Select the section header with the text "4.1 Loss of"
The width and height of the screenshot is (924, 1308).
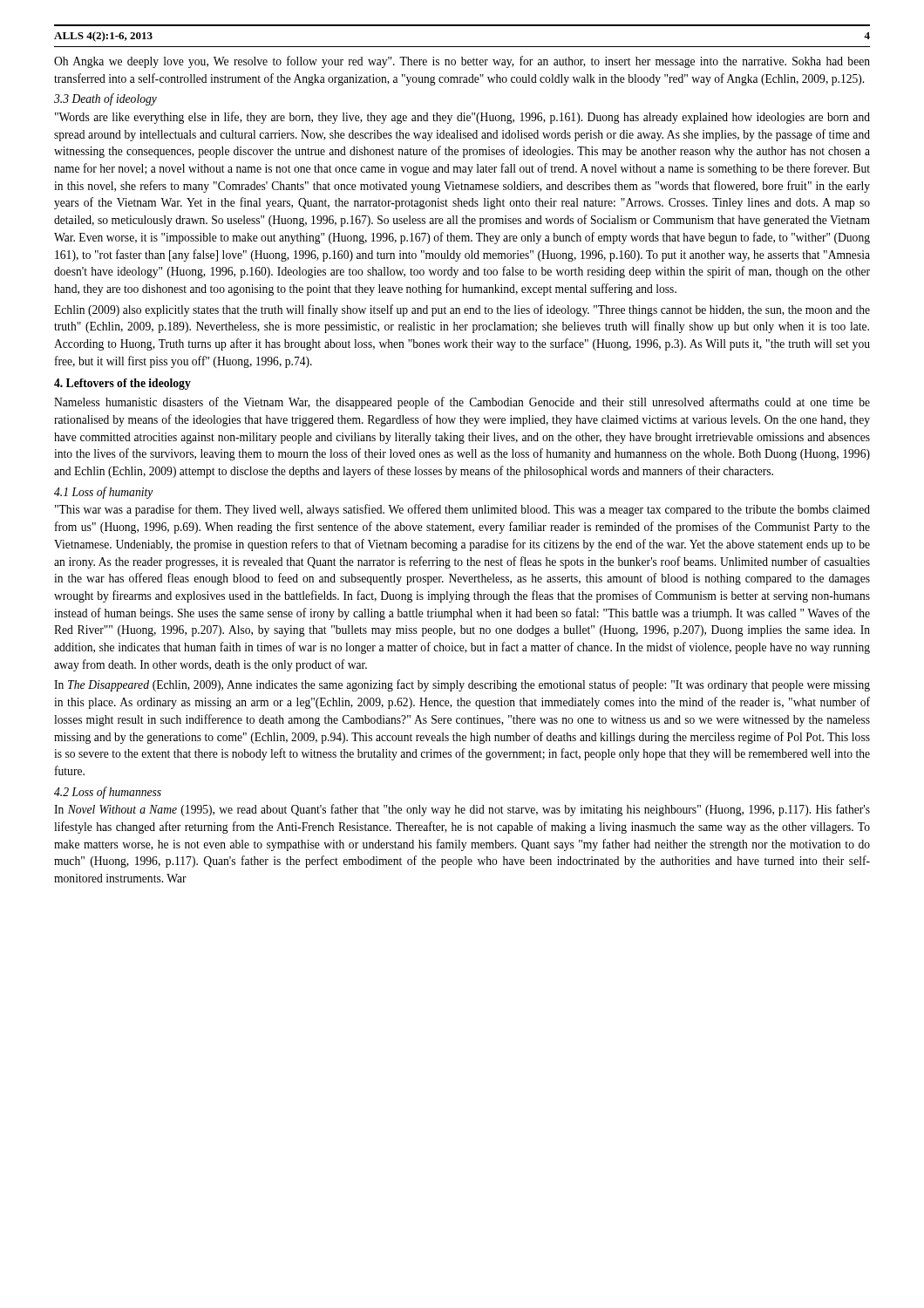(x=103, y=492)
